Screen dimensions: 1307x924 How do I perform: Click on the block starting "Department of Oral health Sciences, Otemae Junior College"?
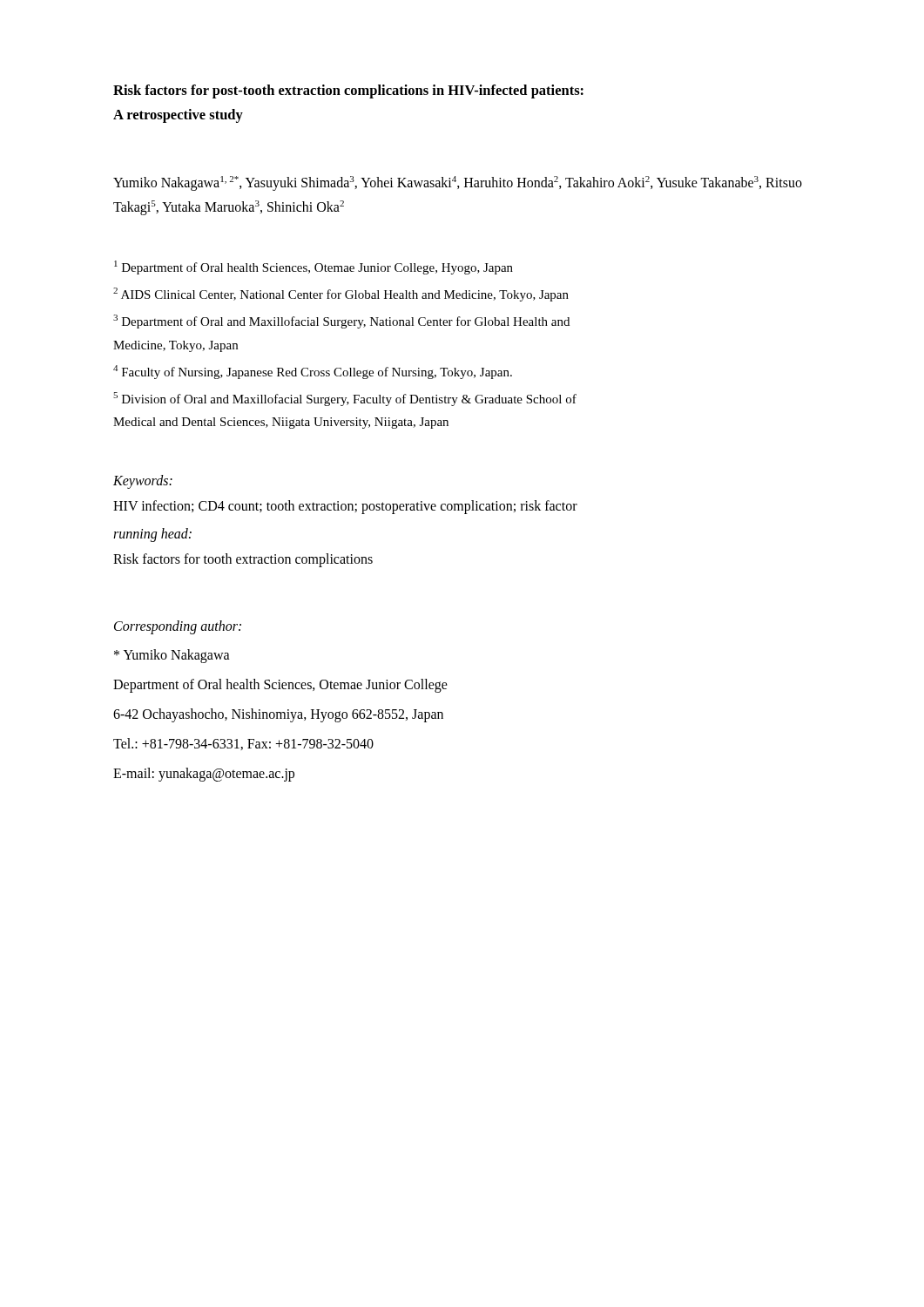[280, 684]
